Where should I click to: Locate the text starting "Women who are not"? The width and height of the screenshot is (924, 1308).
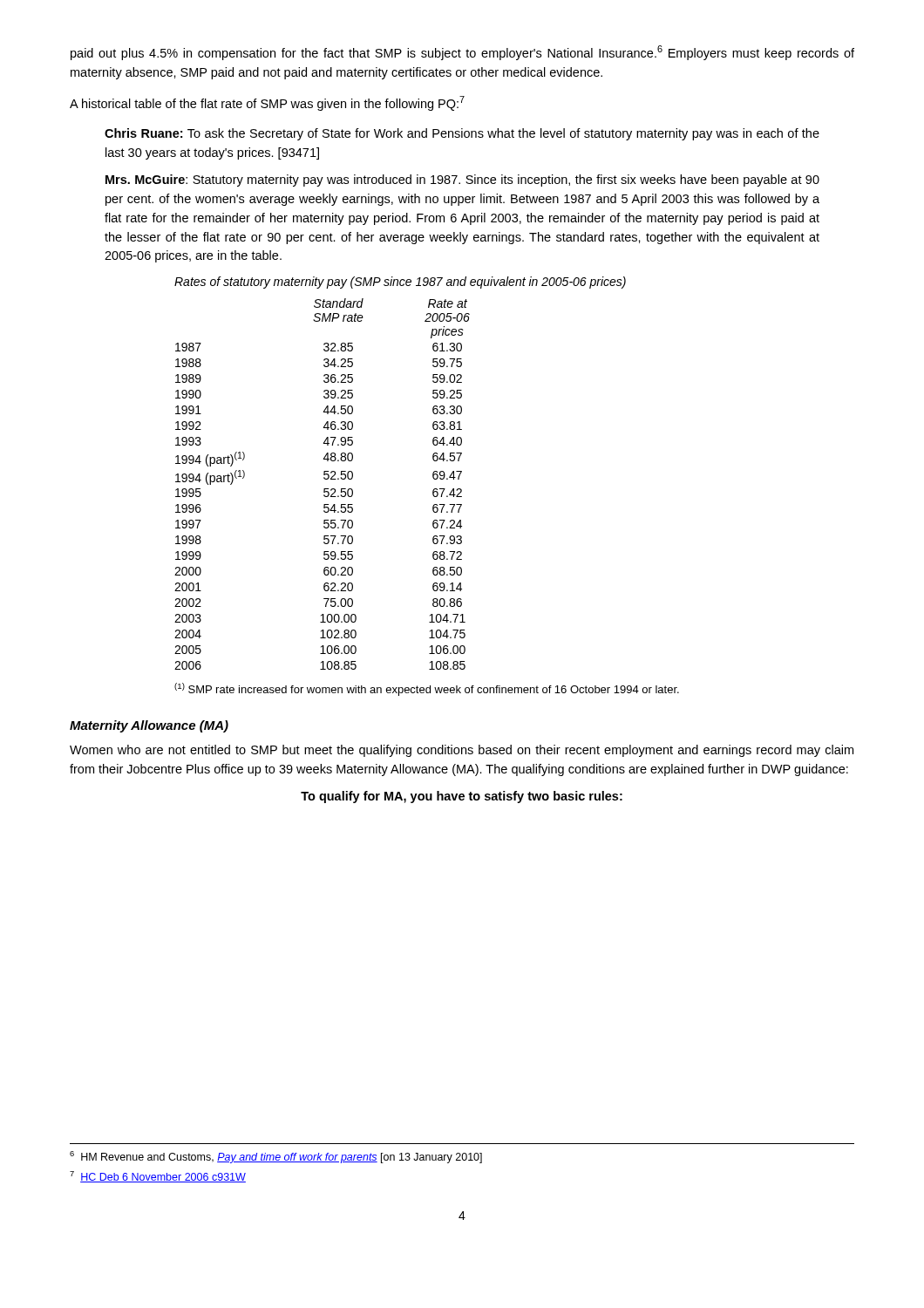coord(462,759)
